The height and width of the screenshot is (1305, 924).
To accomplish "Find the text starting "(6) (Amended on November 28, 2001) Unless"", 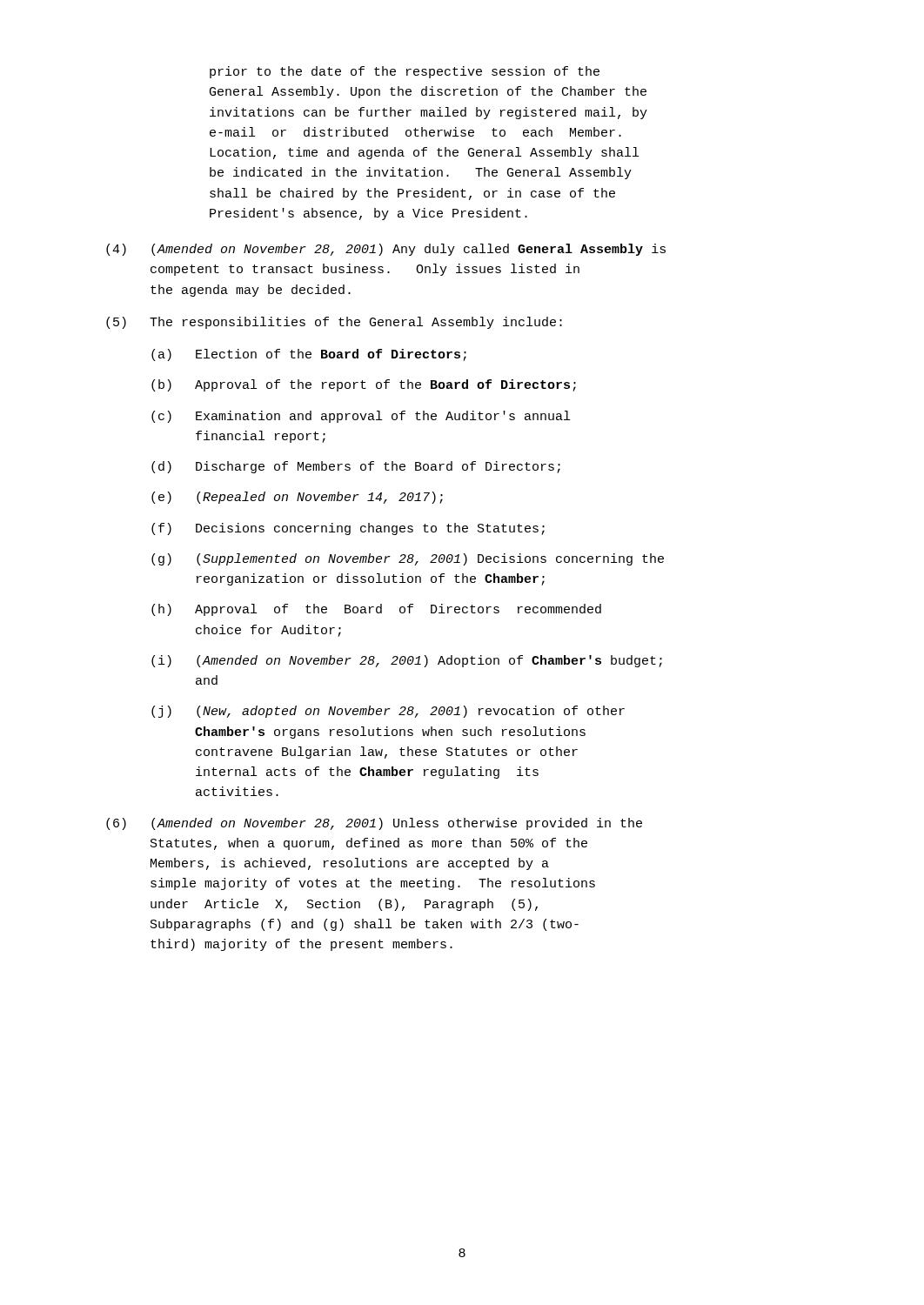I will (462, 885).
